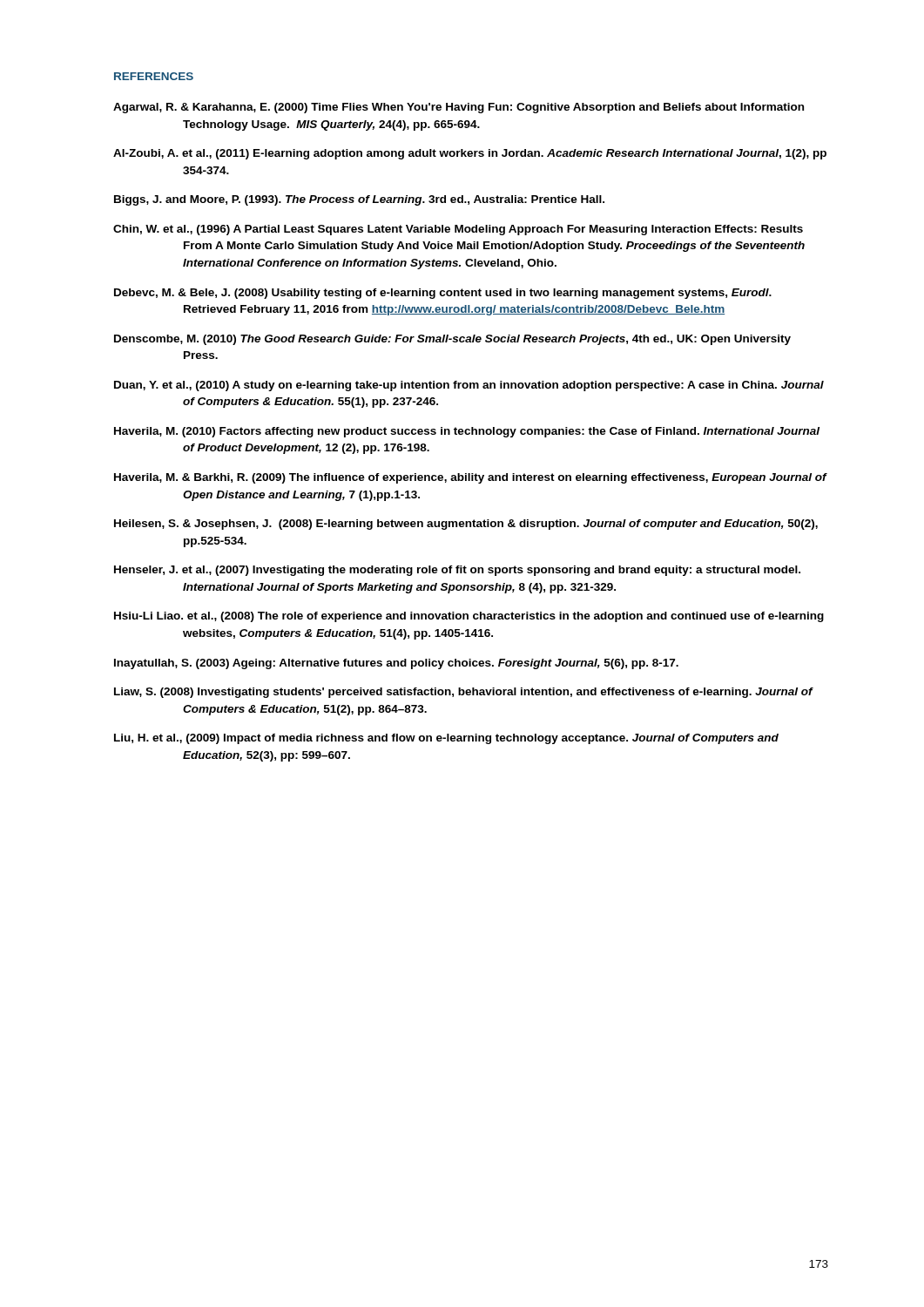Find the list item containing "Agarwal, R. & Karahanna, E. (2000)"
924x1307 pixels.
459,115
